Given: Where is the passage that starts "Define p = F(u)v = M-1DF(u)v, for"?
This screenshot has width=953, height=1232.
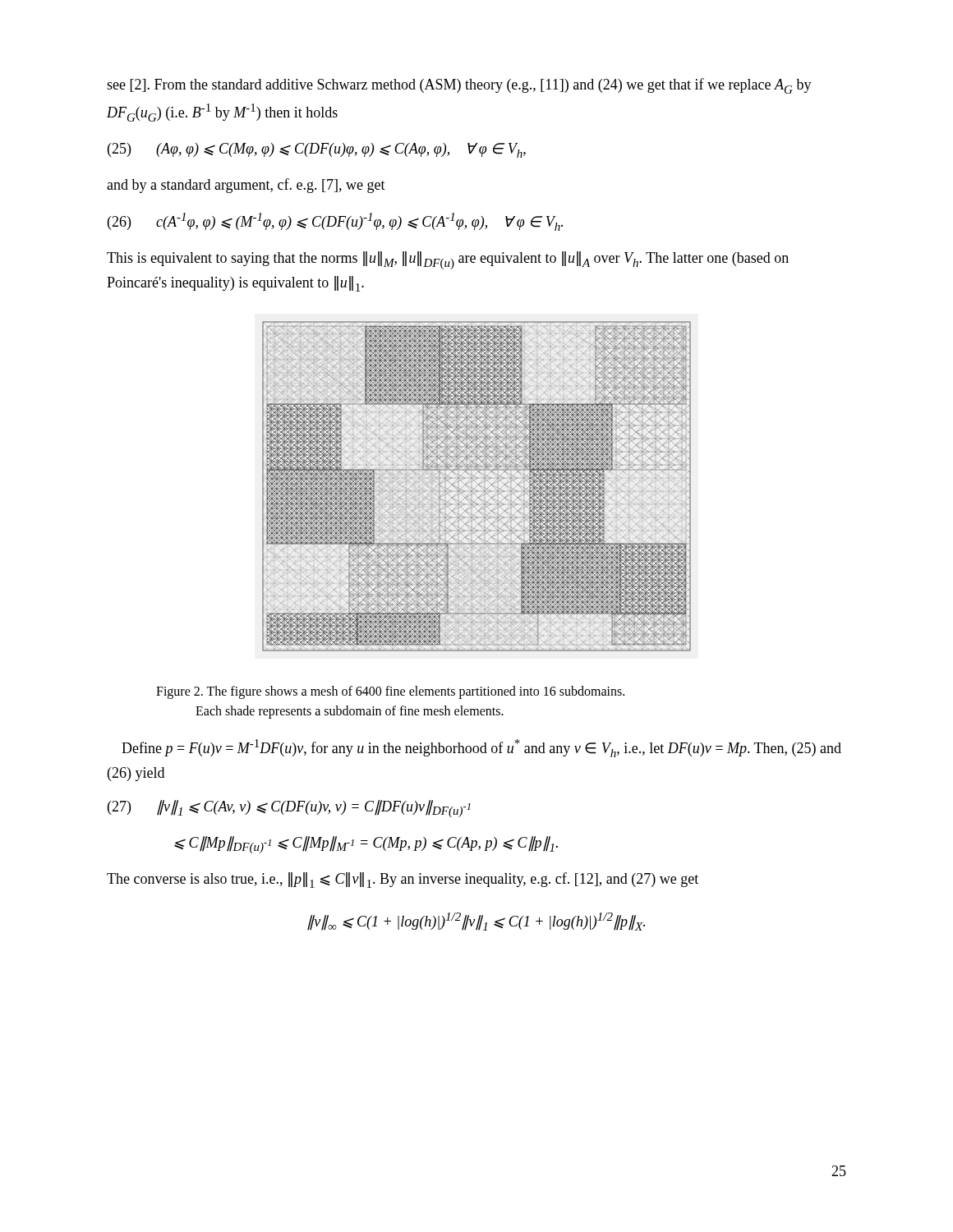Looking at the screenshot, I should [x=474, y=759].
